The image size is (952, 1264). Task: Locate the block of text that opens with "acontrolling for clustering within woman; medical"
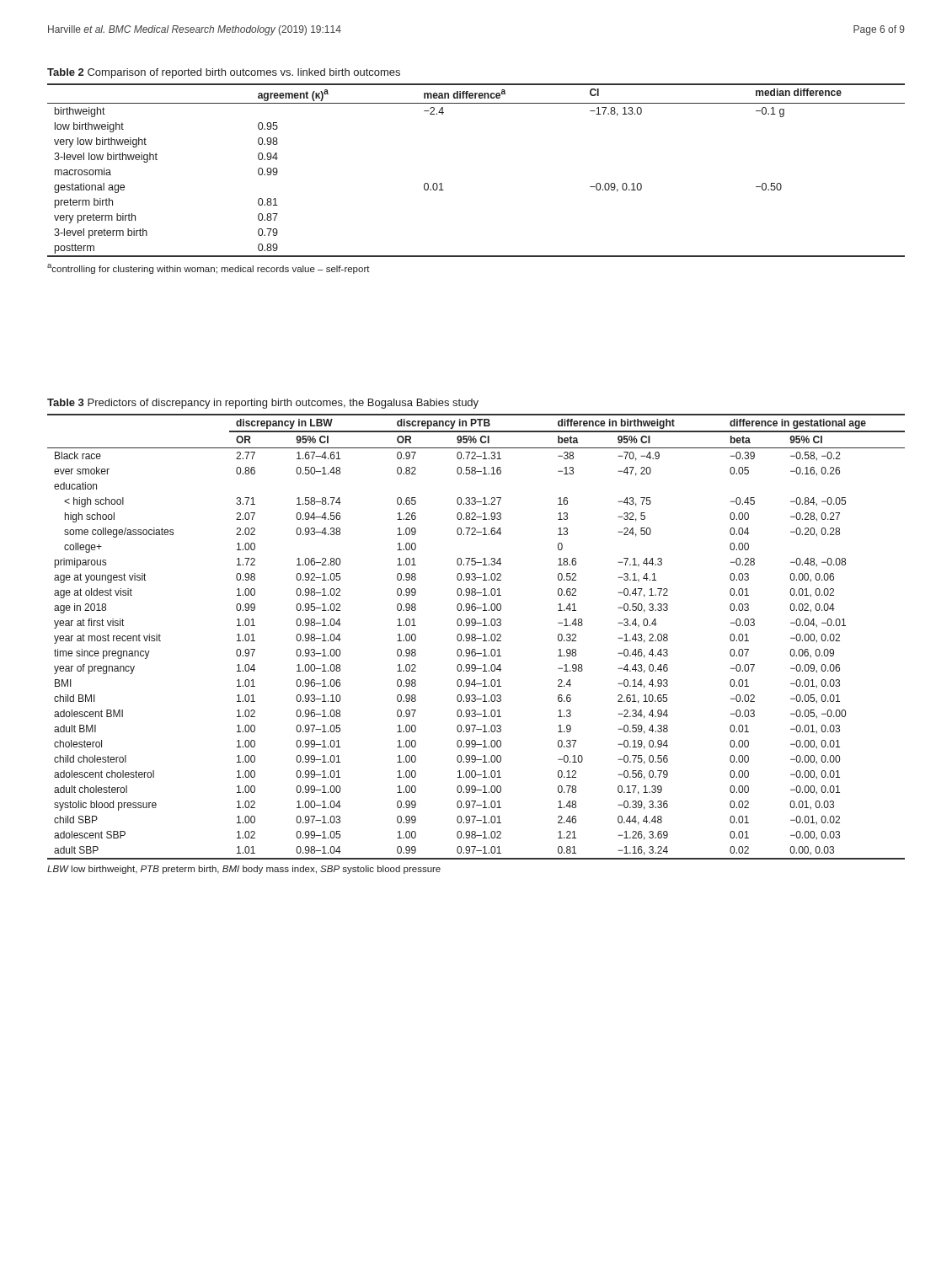(x=208, y=267)
